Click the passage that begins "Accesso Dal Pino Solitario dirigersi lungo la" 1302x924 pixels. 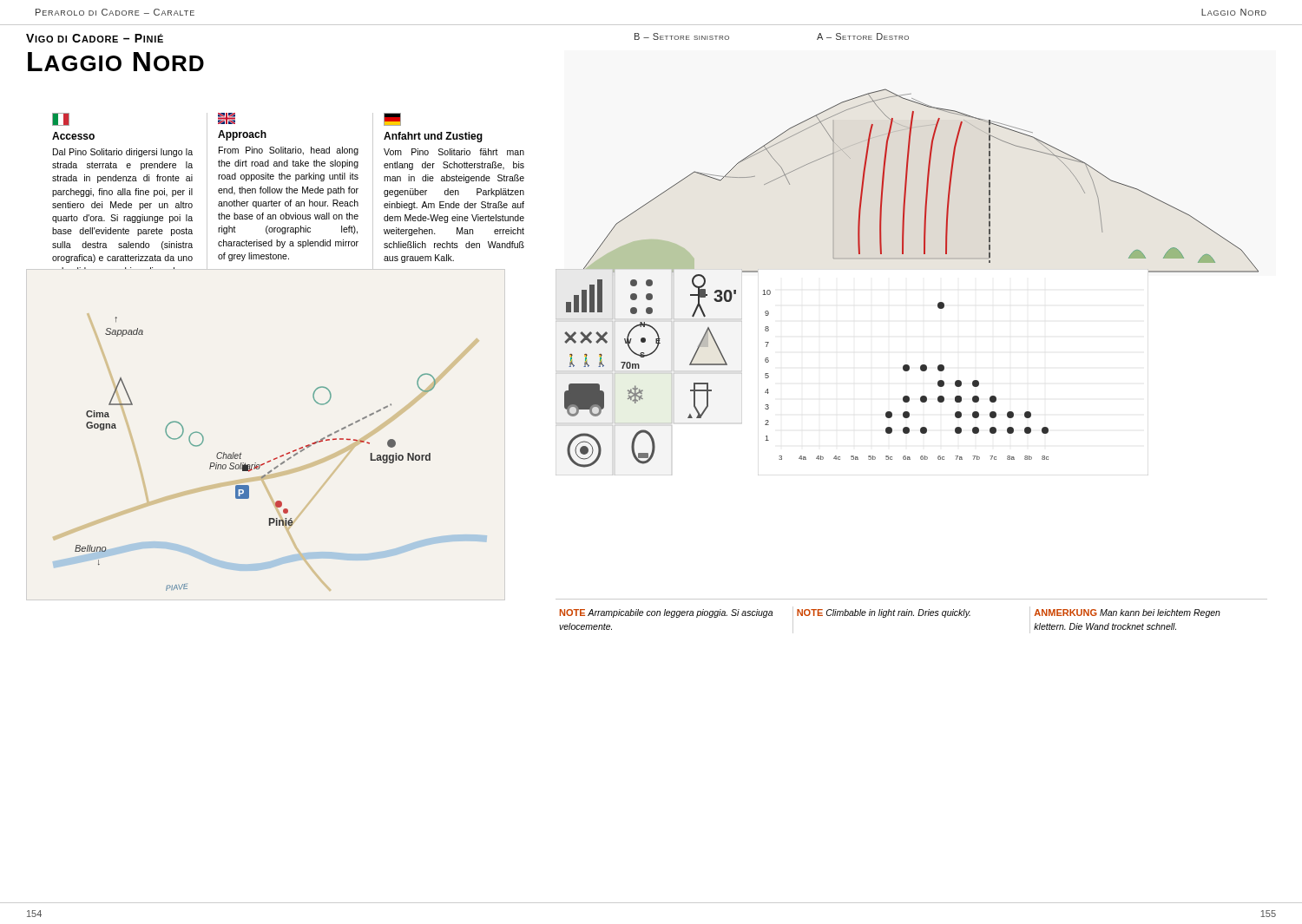122,202
